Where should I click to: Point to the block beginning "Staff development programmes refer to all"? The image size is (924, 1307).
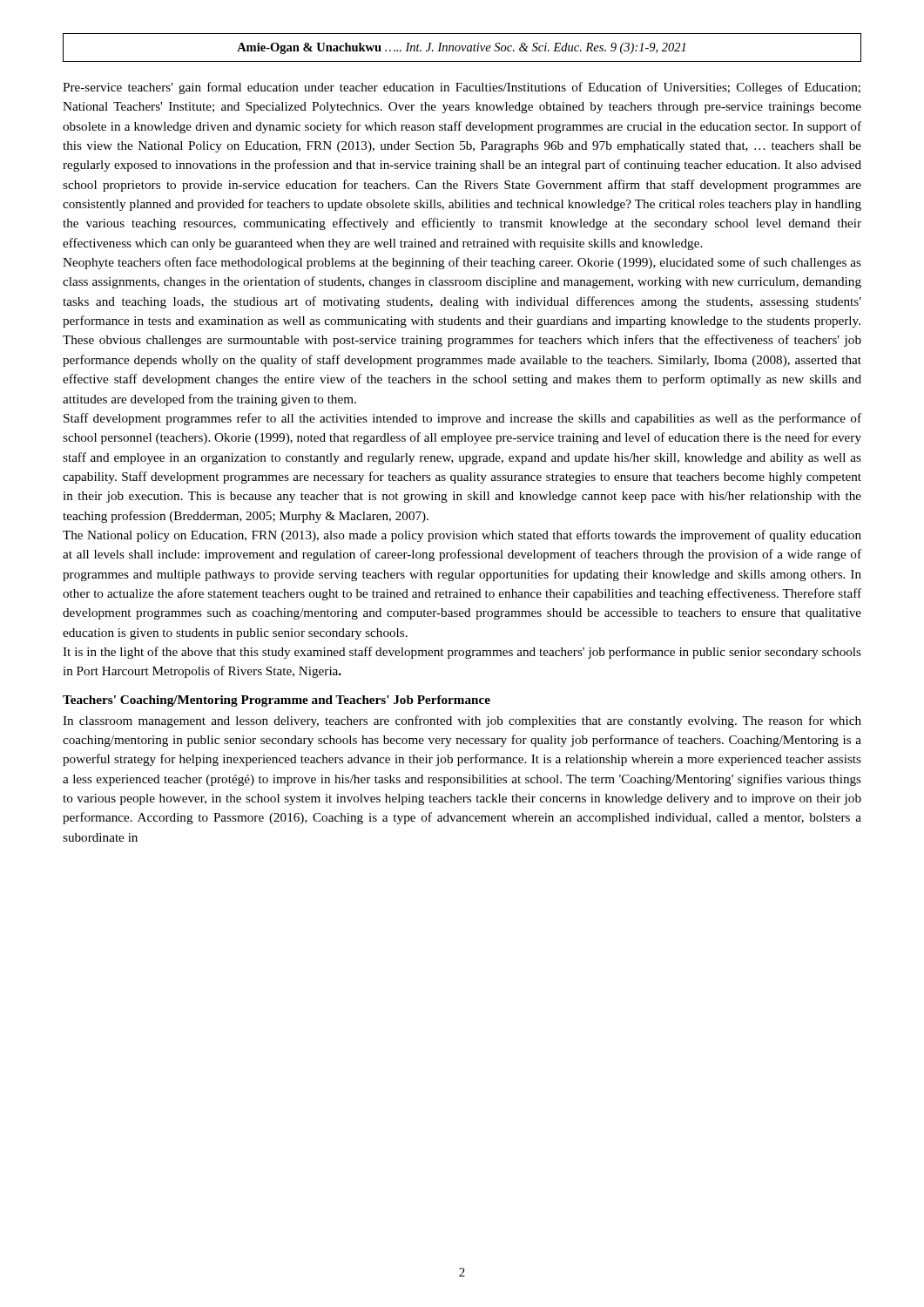pyautogui.click(x=462, y=467)
